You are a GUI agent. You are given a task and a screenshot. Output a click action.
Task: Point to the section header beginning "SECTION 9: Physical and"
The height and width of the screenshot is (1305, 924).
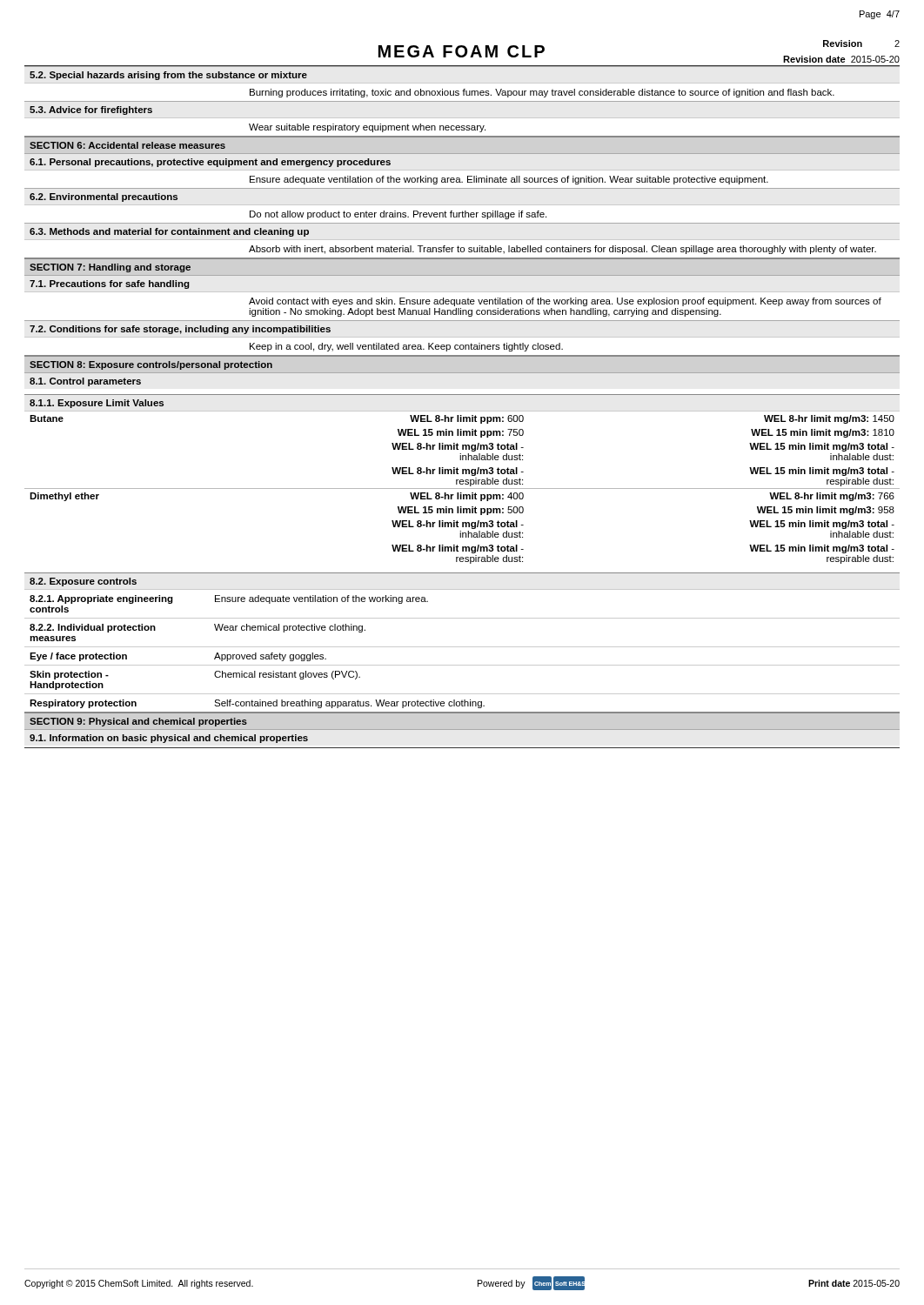[138, 721]
